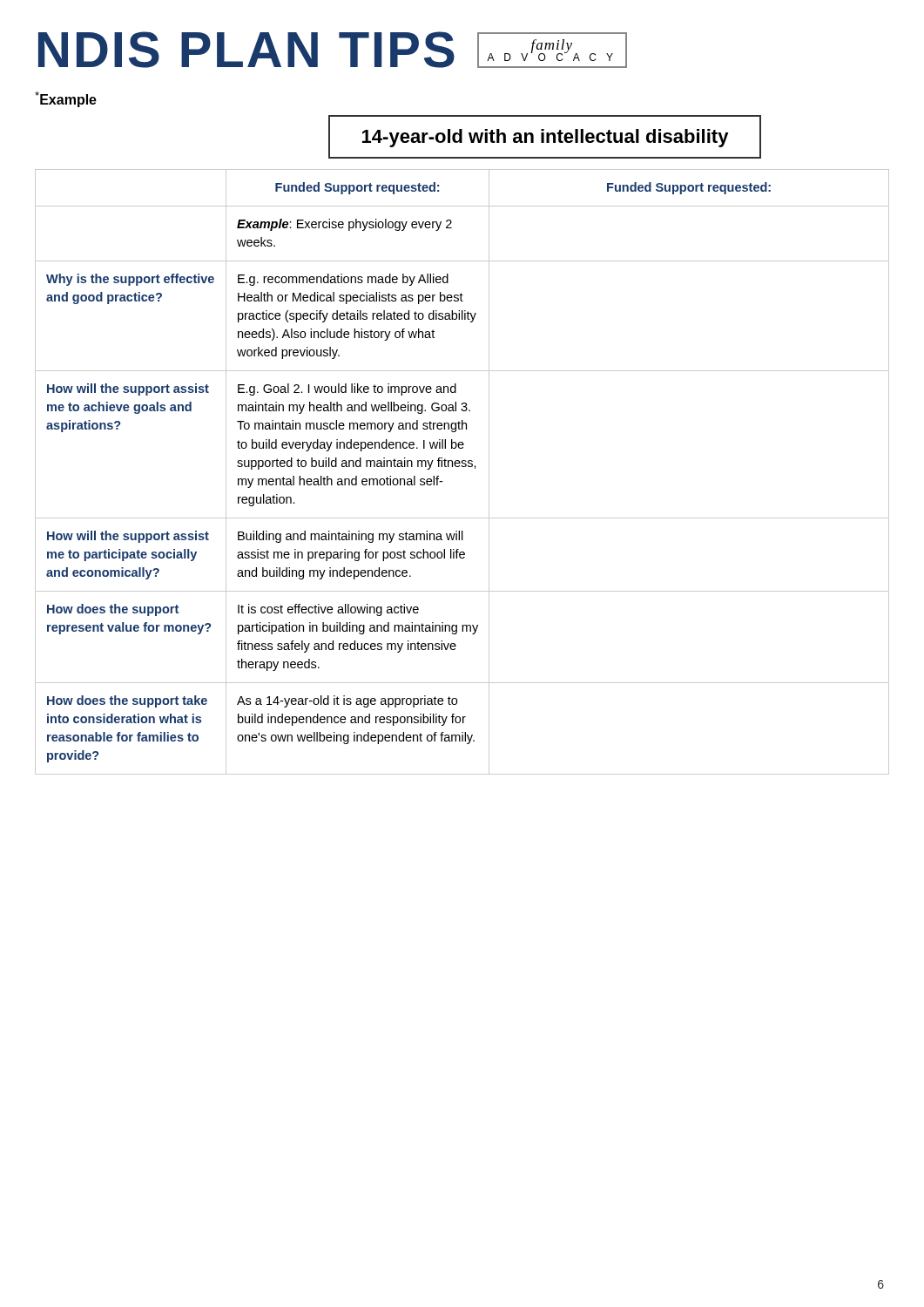Locate the table with the text "How does the support represent"
924x1307 pixels.
click(462, 467)
